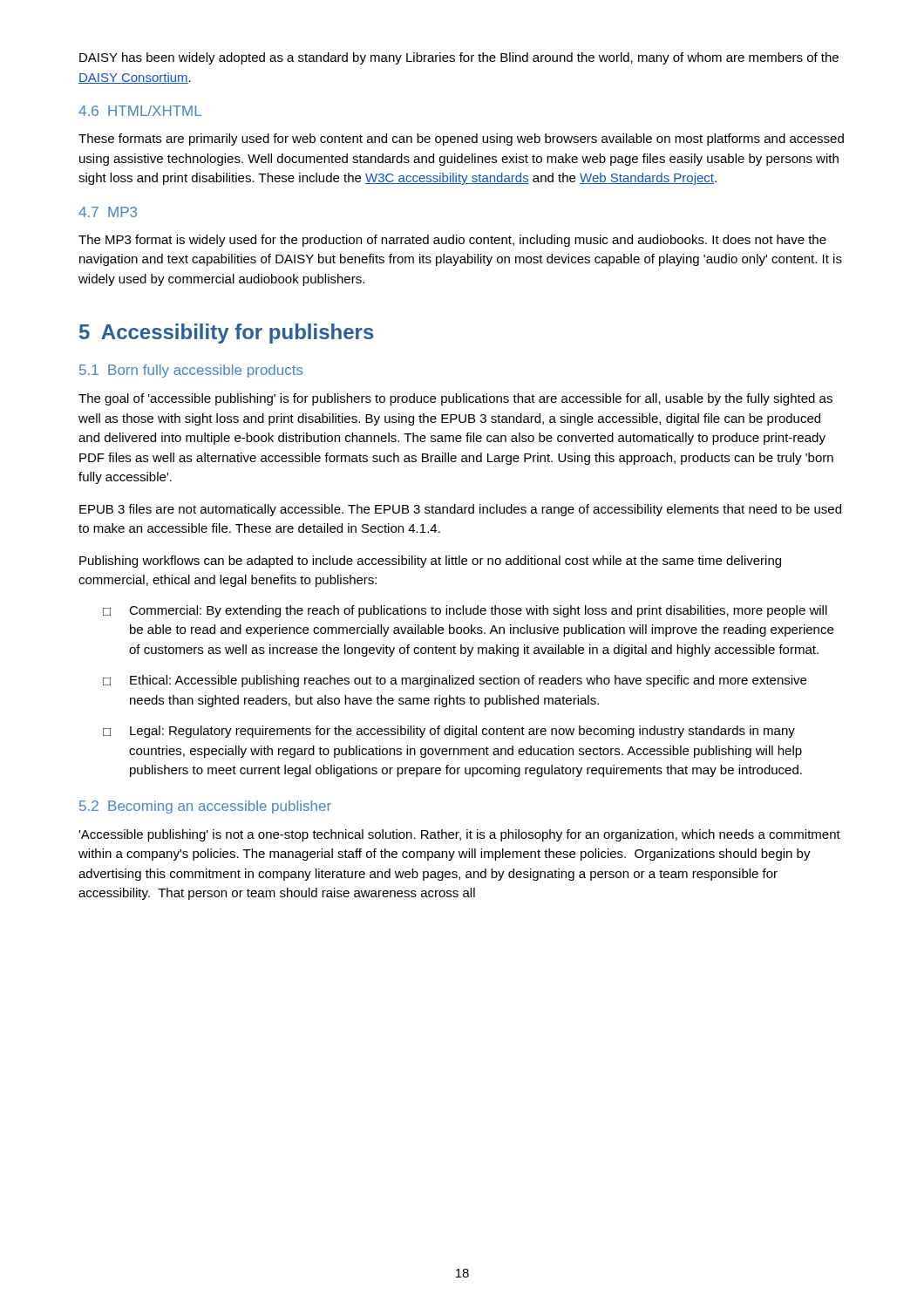Locate the section header that says "4.6 HTML/XHTML"

(x=140, y=111)
